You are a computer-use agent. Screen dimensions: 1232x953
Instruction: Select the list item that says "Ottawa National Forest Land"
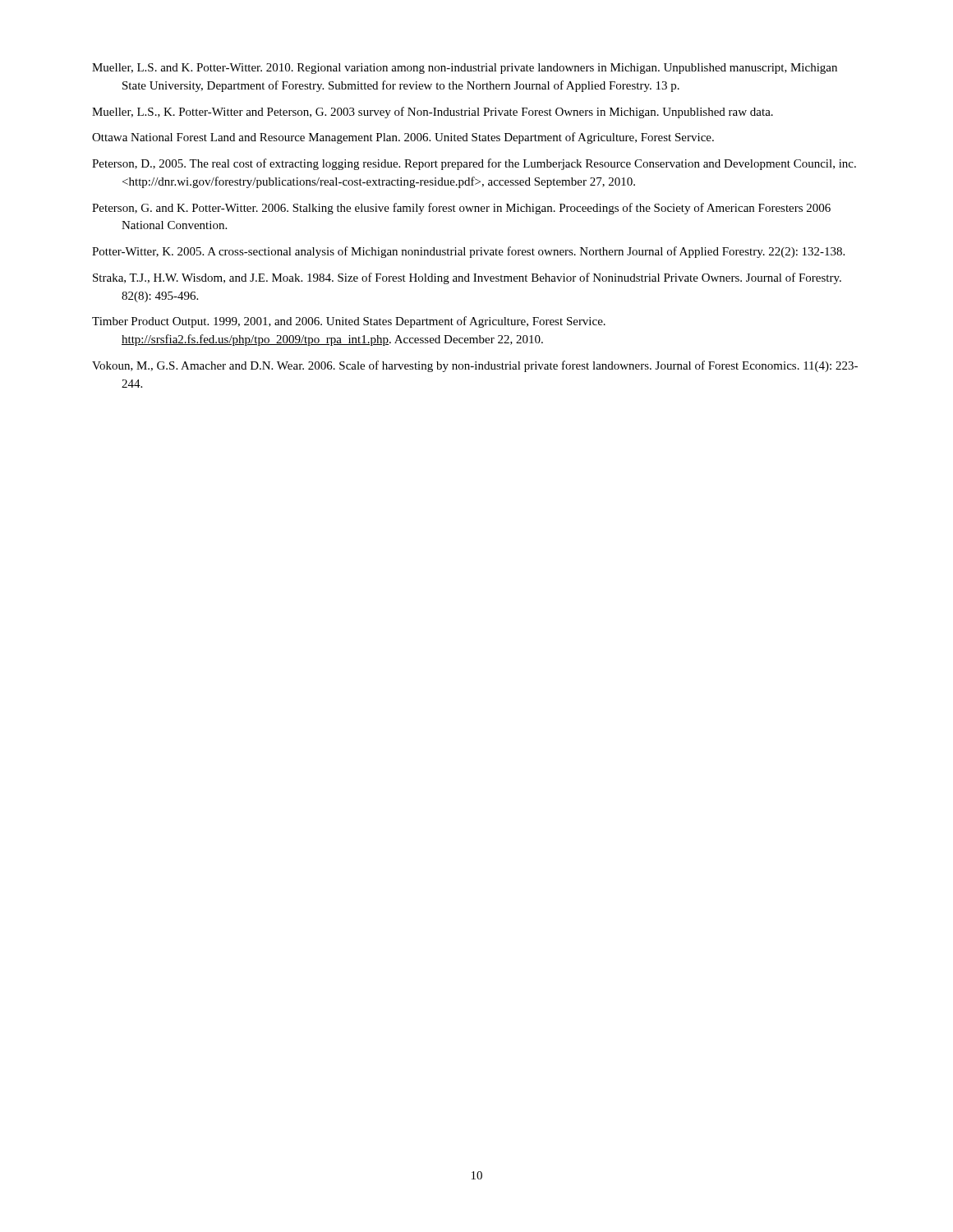(403, 137)
